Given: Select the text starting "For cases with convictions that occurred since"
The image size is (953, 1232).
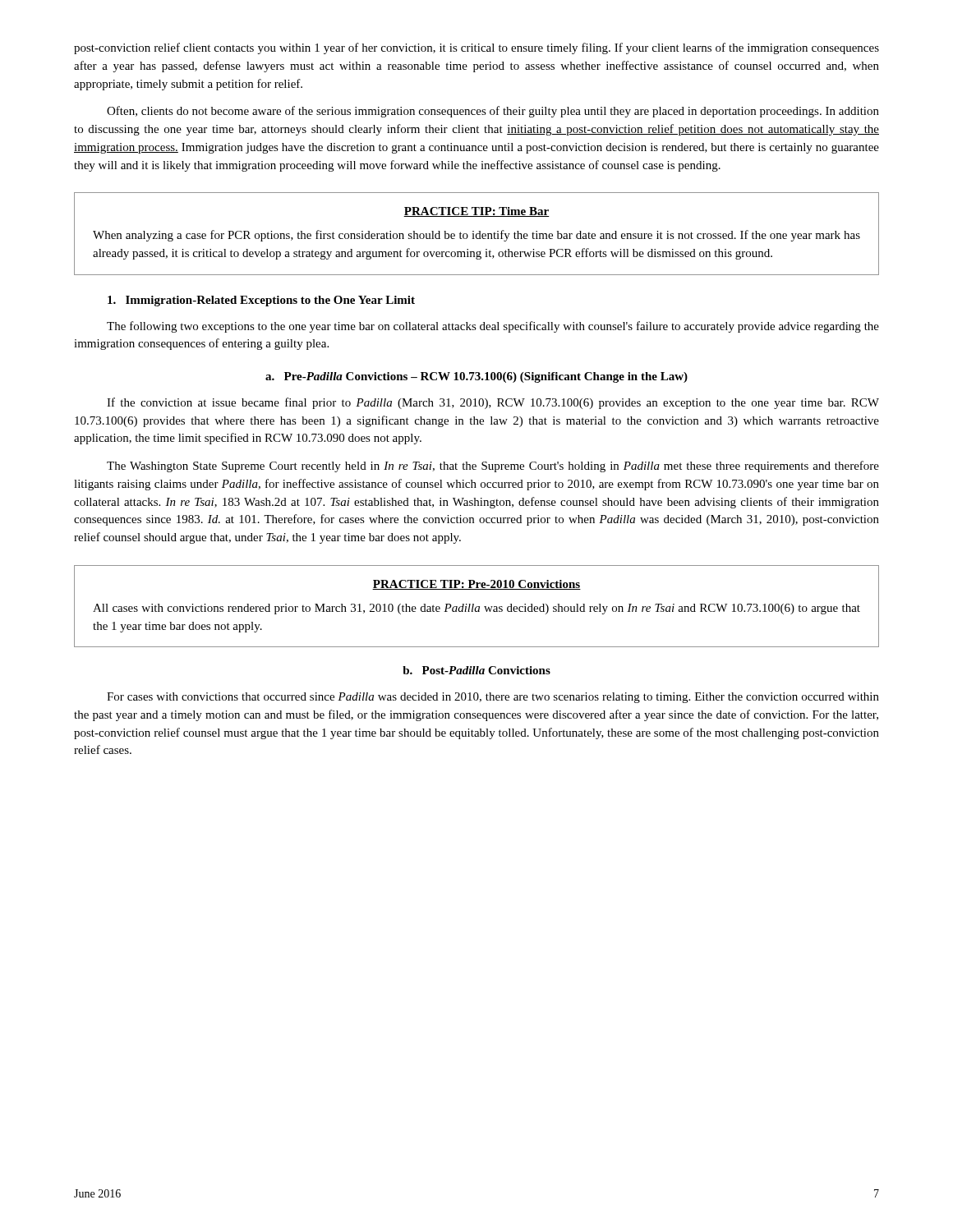Looking at the screenshot, I should pos(476,724).
